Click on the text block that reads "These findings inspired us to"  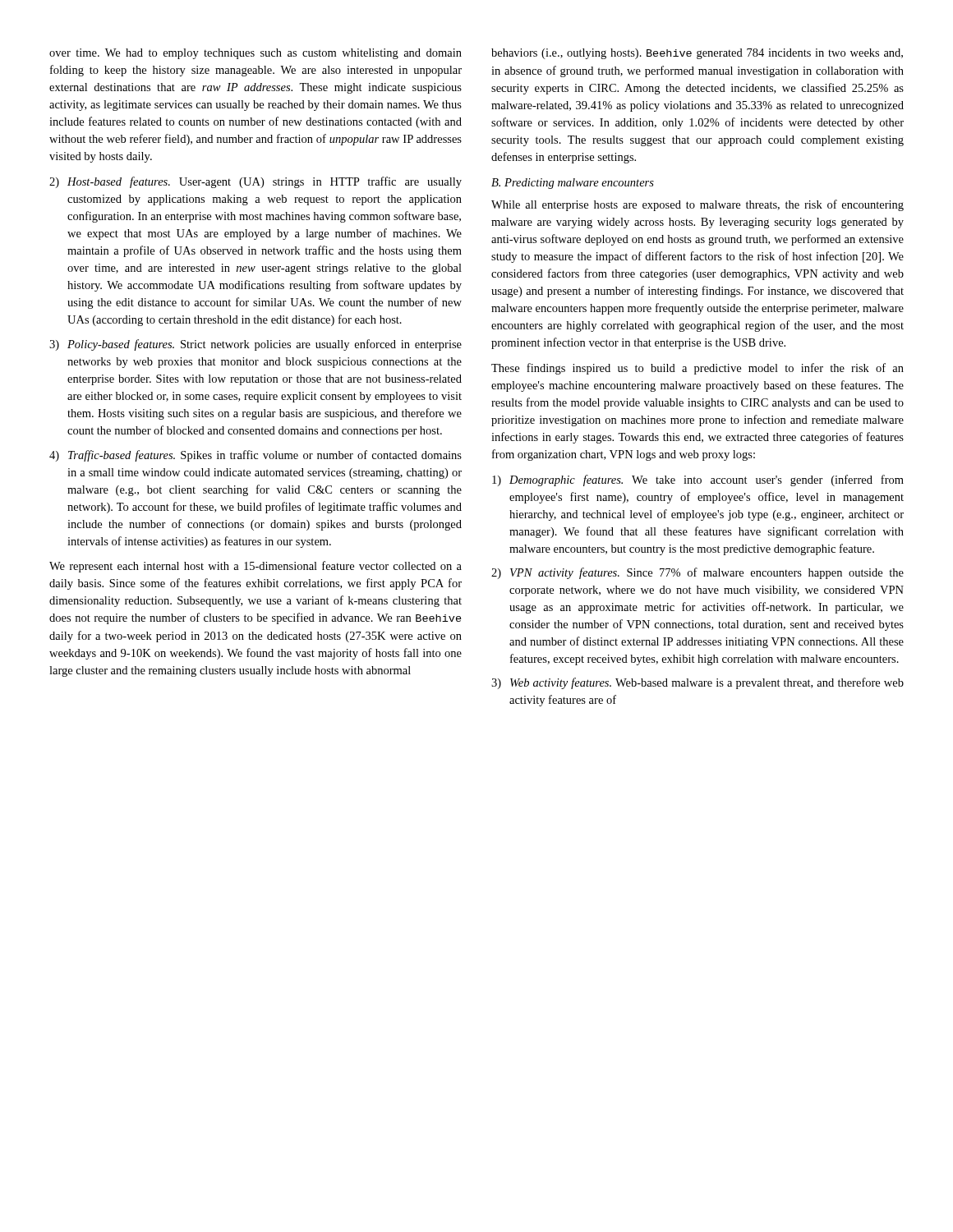[x=698, y=411]
